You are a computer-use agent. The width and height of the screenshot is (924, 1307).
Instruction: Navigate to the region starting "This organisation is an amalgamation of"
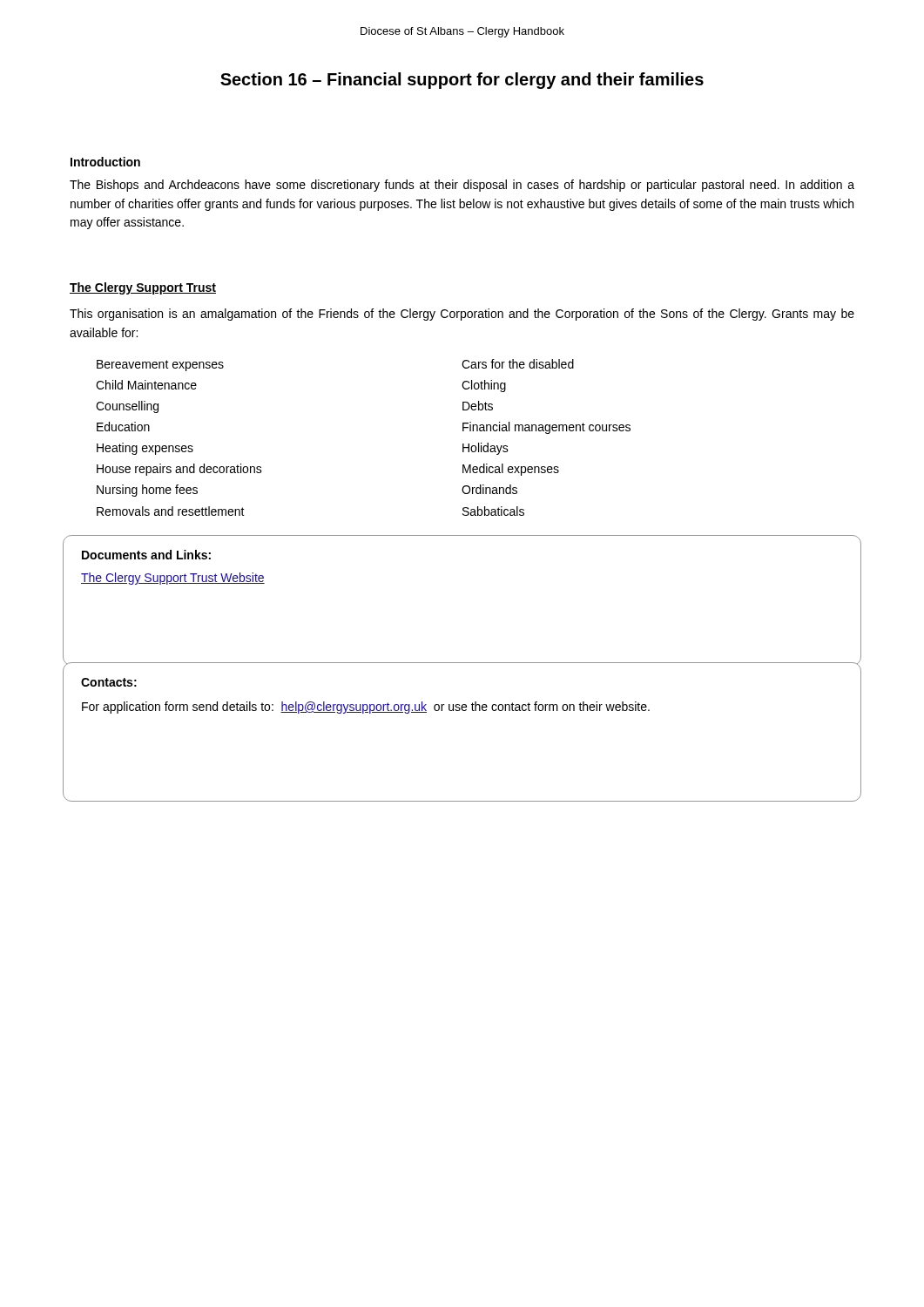click(x=462, y=323)
